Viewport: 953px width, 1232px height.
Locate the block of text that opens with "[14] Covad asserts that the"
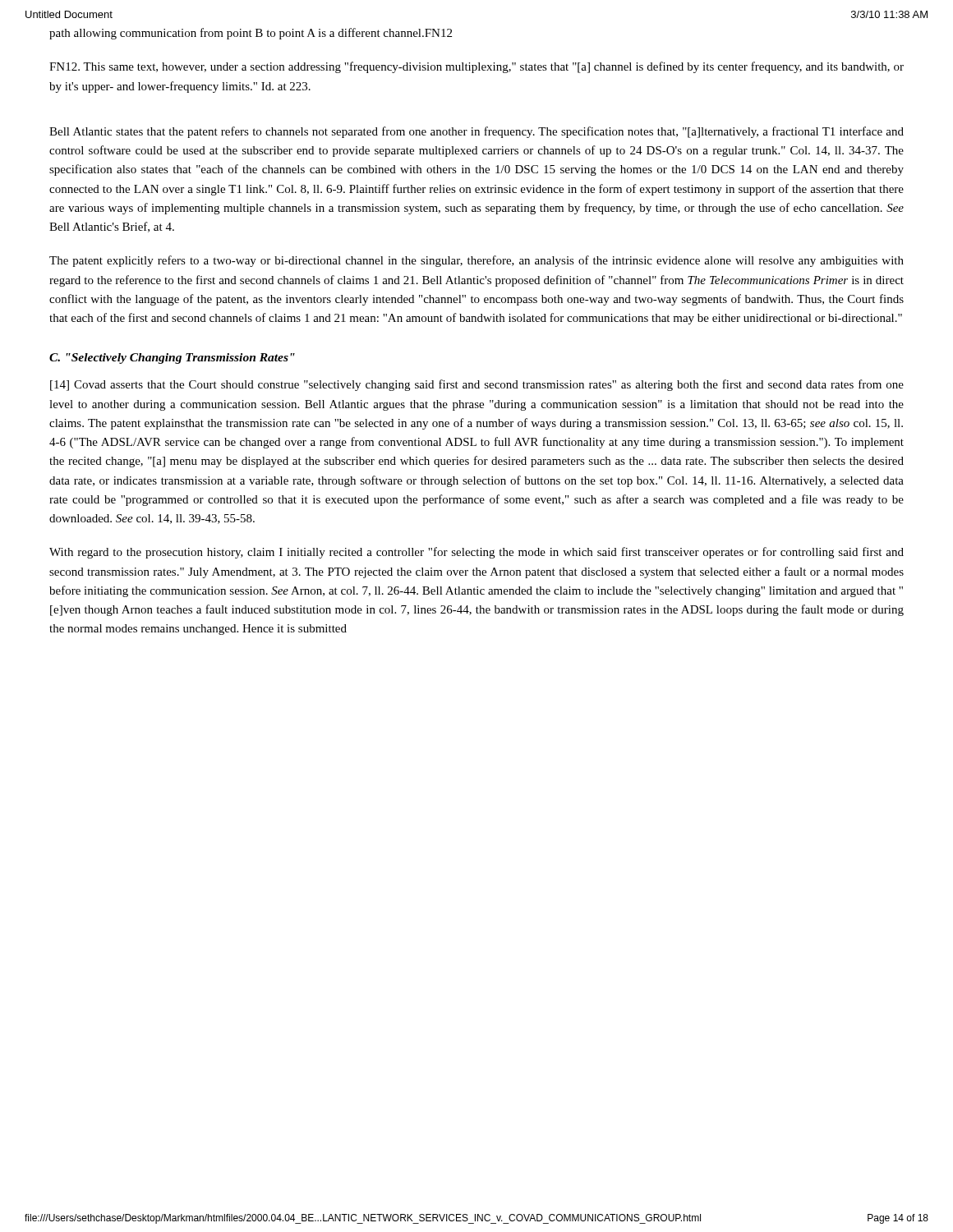[x=476, y=451]
